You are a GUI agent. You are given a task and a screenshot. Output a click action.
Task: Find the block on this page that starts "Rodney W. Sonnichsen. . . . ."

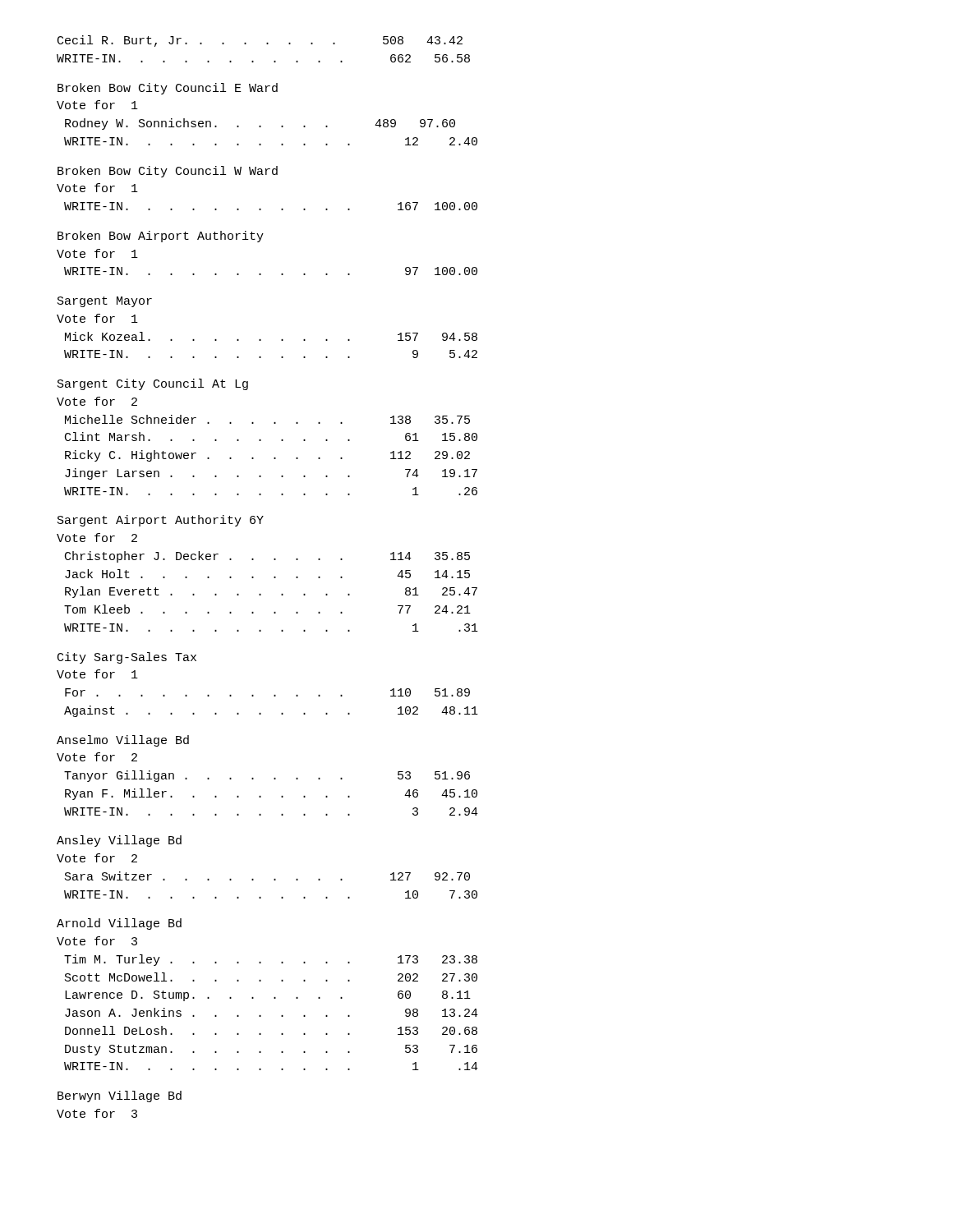point(253,124)
